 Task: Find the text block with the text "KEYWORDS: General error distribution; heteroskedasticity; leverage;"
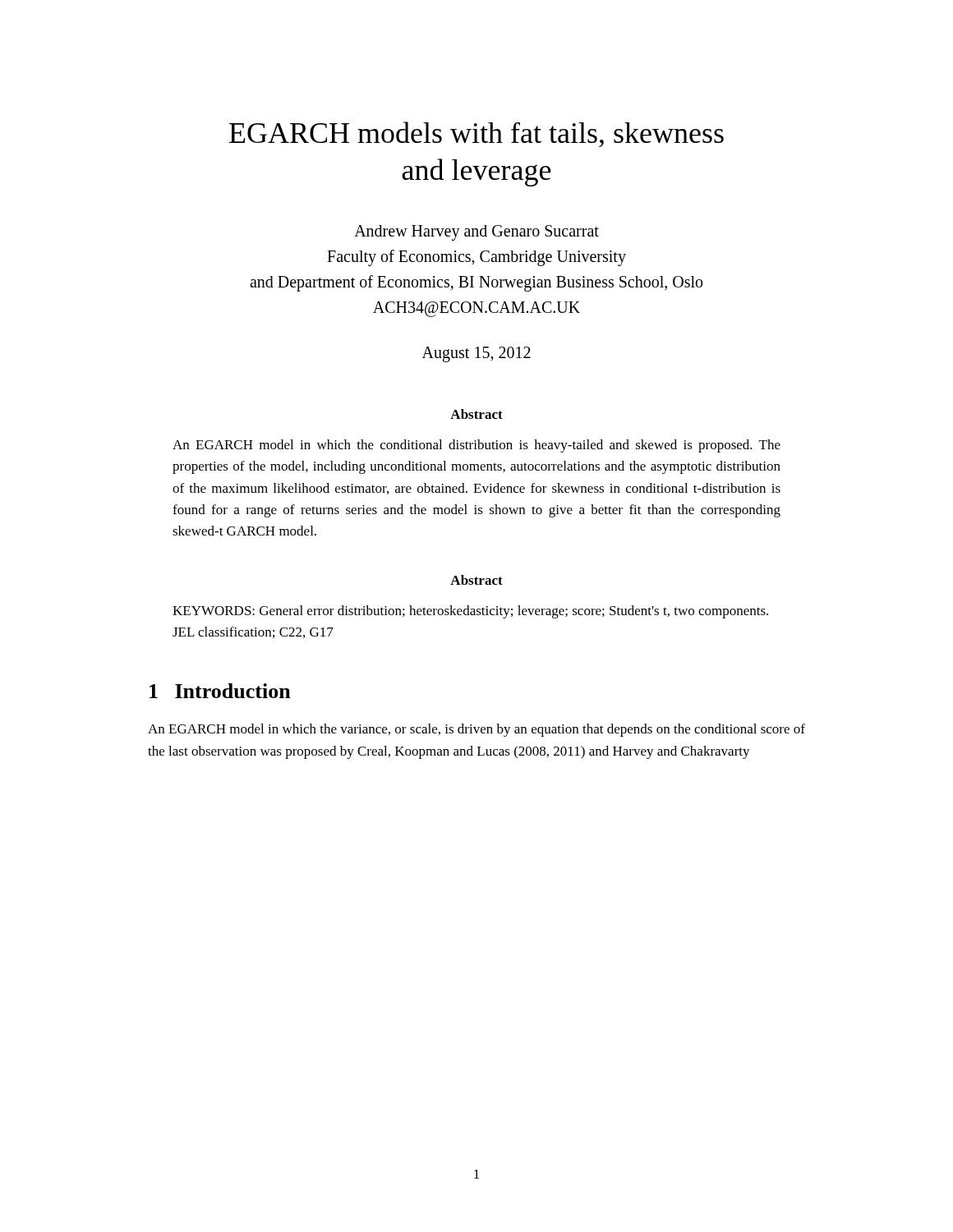pyautogui.click(x=489, y=622)
